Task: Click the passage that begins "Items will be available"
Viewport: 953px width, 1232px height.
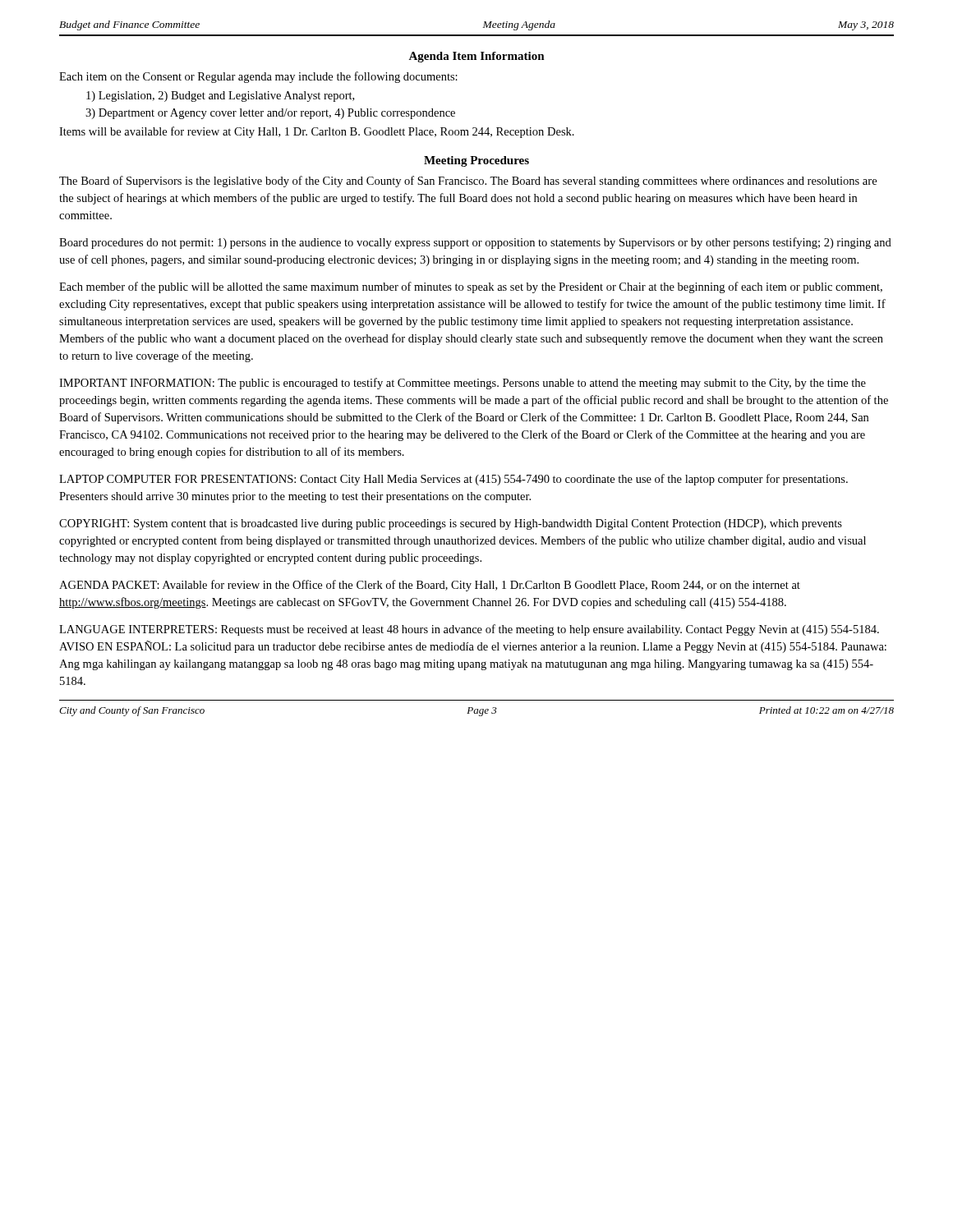Action: pyautogui.click(x=317, y=131)
